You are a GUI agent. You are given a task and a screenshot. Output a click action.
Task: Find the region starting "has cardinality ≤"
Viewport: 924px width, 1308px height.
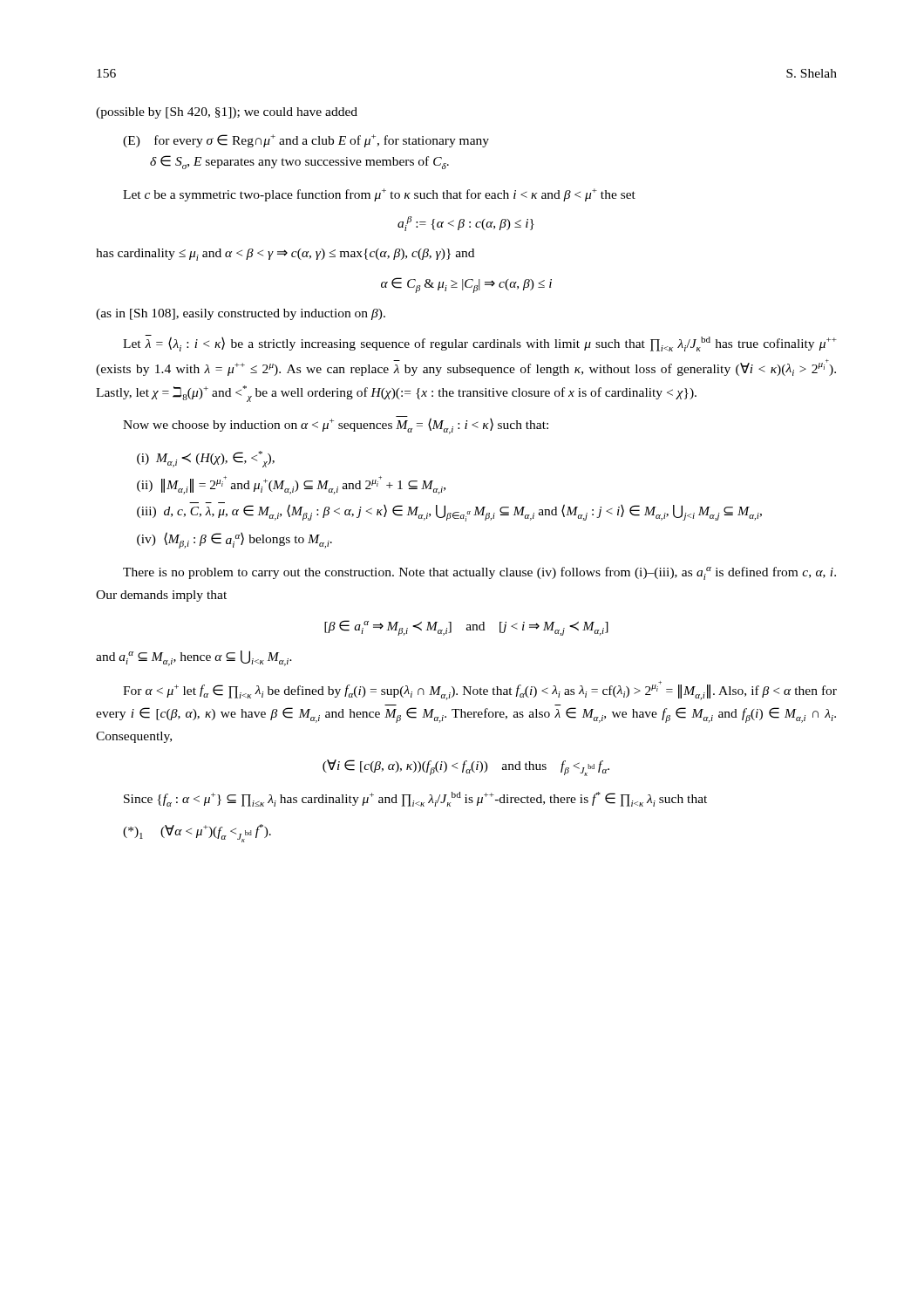[x=285, y=254]
